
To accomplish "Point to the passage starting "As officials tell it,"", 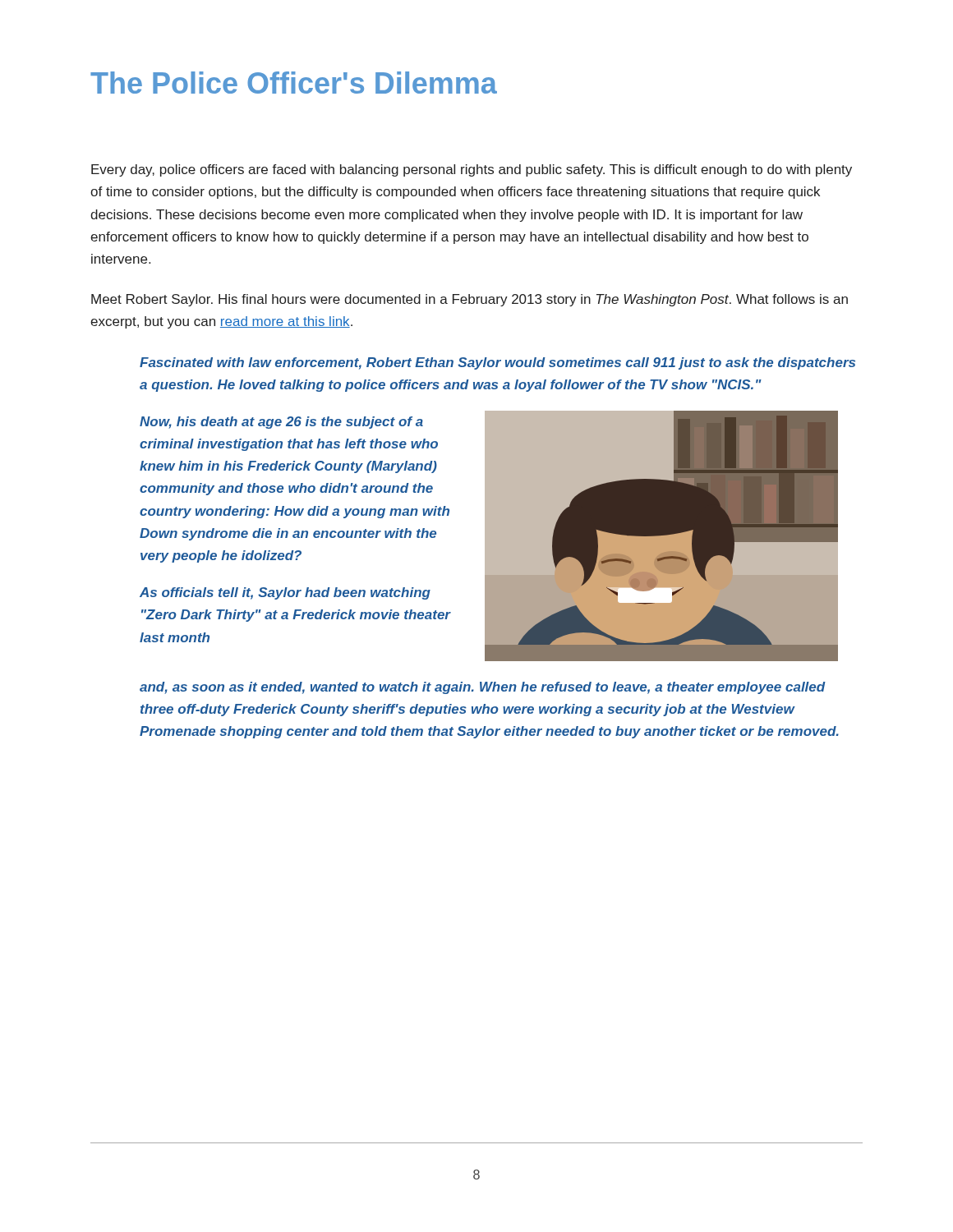I will tap(295, 615).
